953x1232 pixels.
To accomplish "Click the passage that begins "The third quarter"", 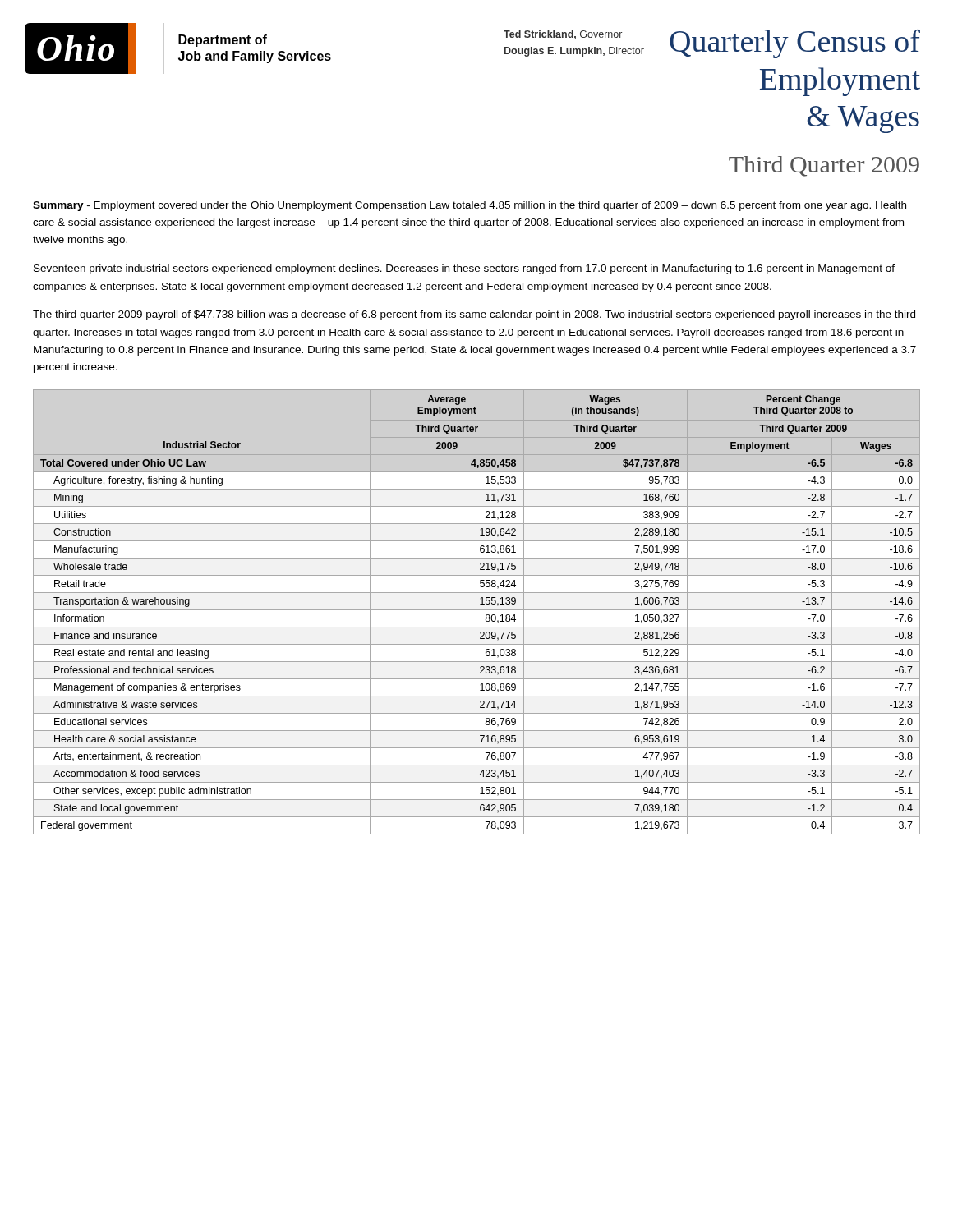I will click(x=476, y=341).
